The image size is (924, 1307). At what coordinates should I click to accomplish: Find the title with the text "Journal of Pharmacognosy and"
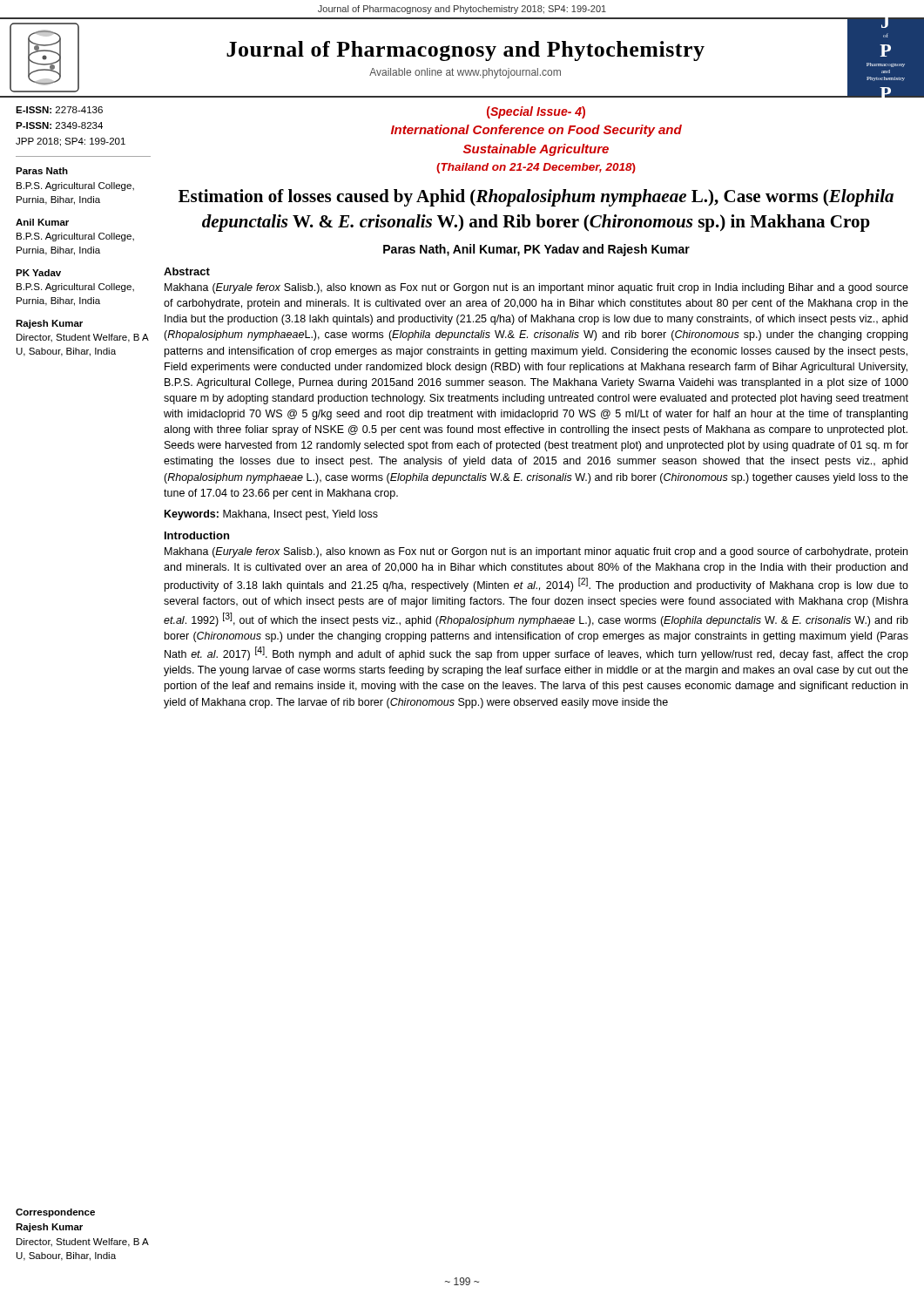pyautogui.click(x=466, y=58)
